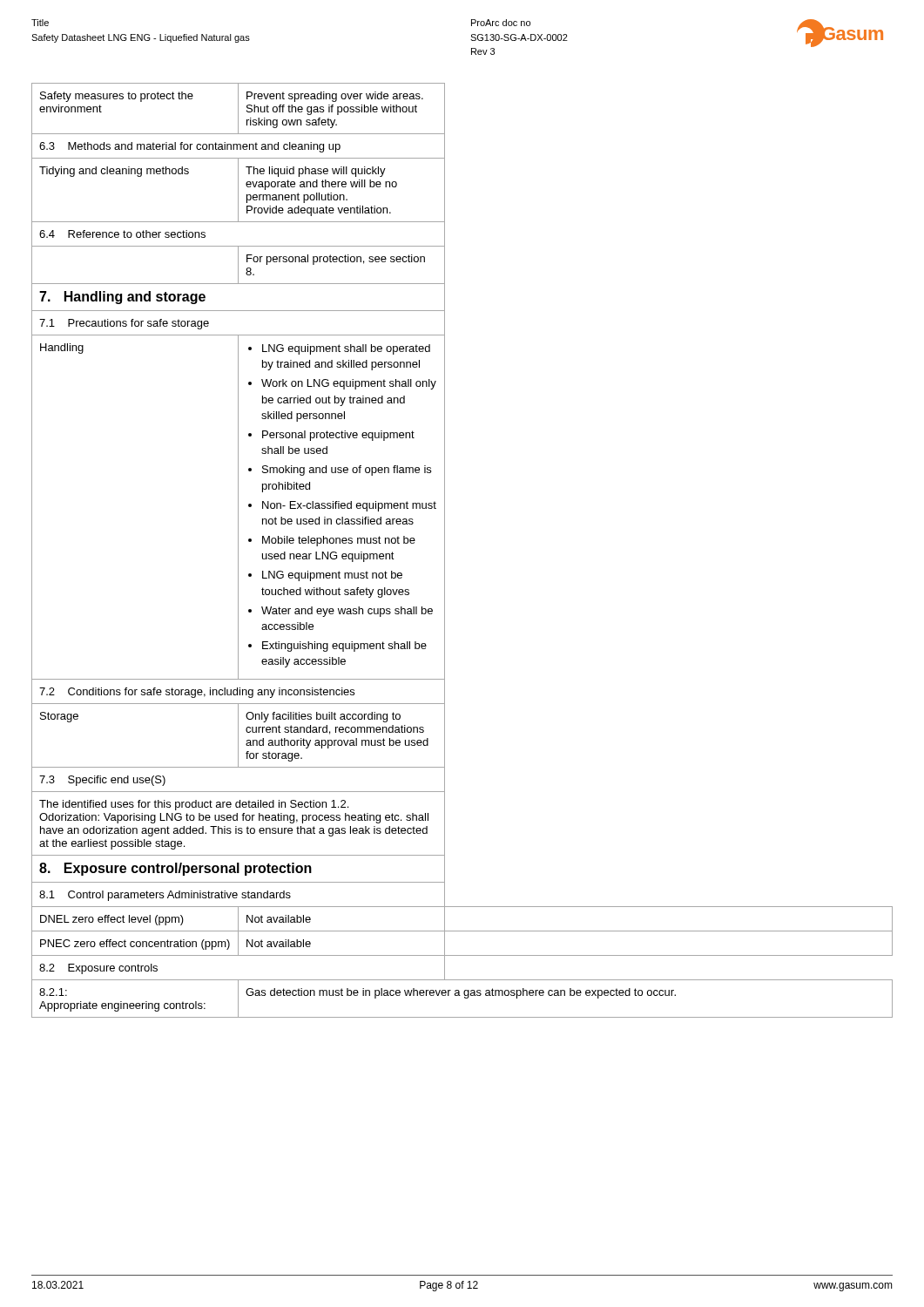Locate the passage starting "8.1 Control parameters Administrative"
Image resolution: width=924 pixels, height=1307 pixels.
click(x=238, y=894)
